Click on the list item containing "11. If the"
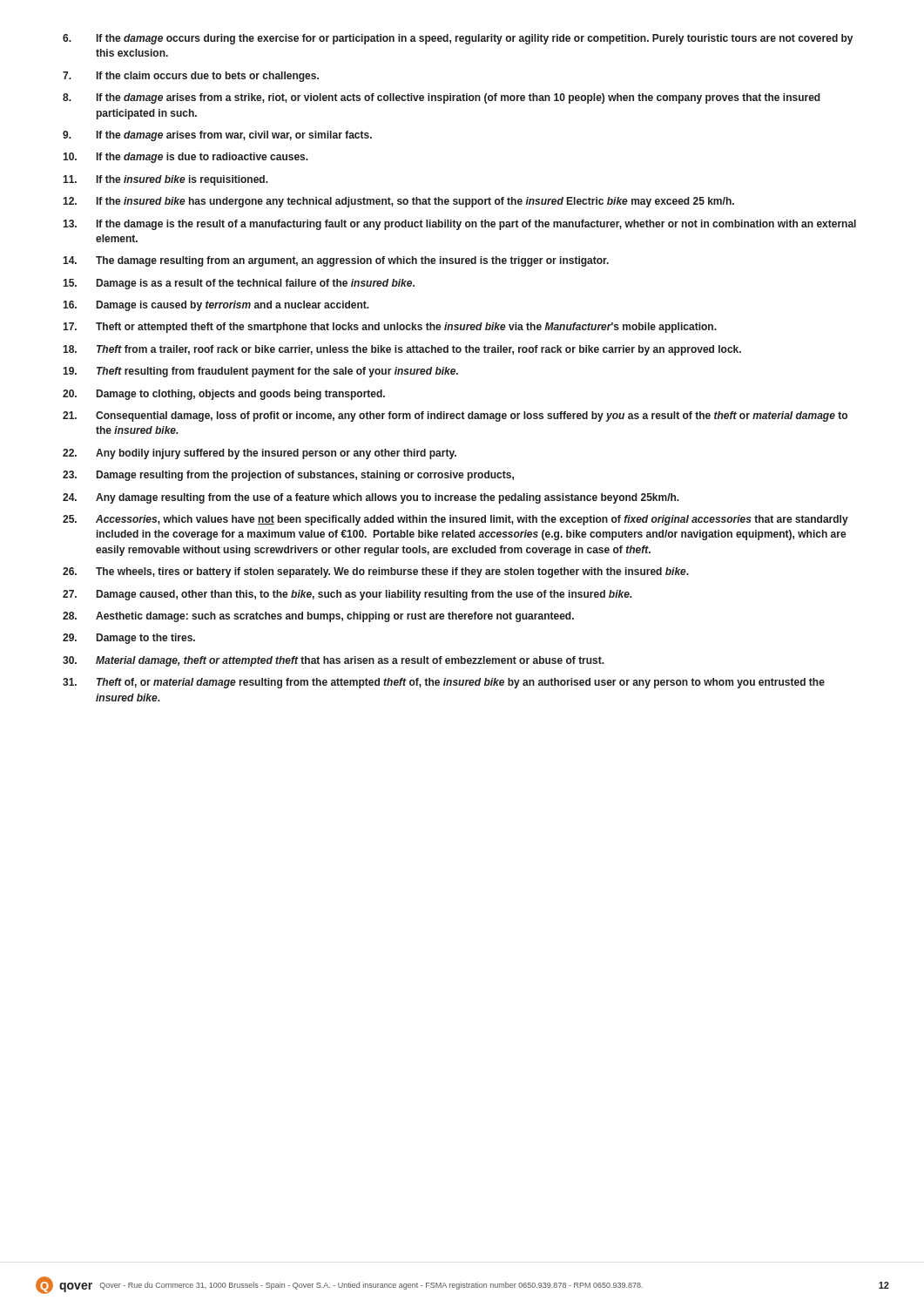 (165, 180)
